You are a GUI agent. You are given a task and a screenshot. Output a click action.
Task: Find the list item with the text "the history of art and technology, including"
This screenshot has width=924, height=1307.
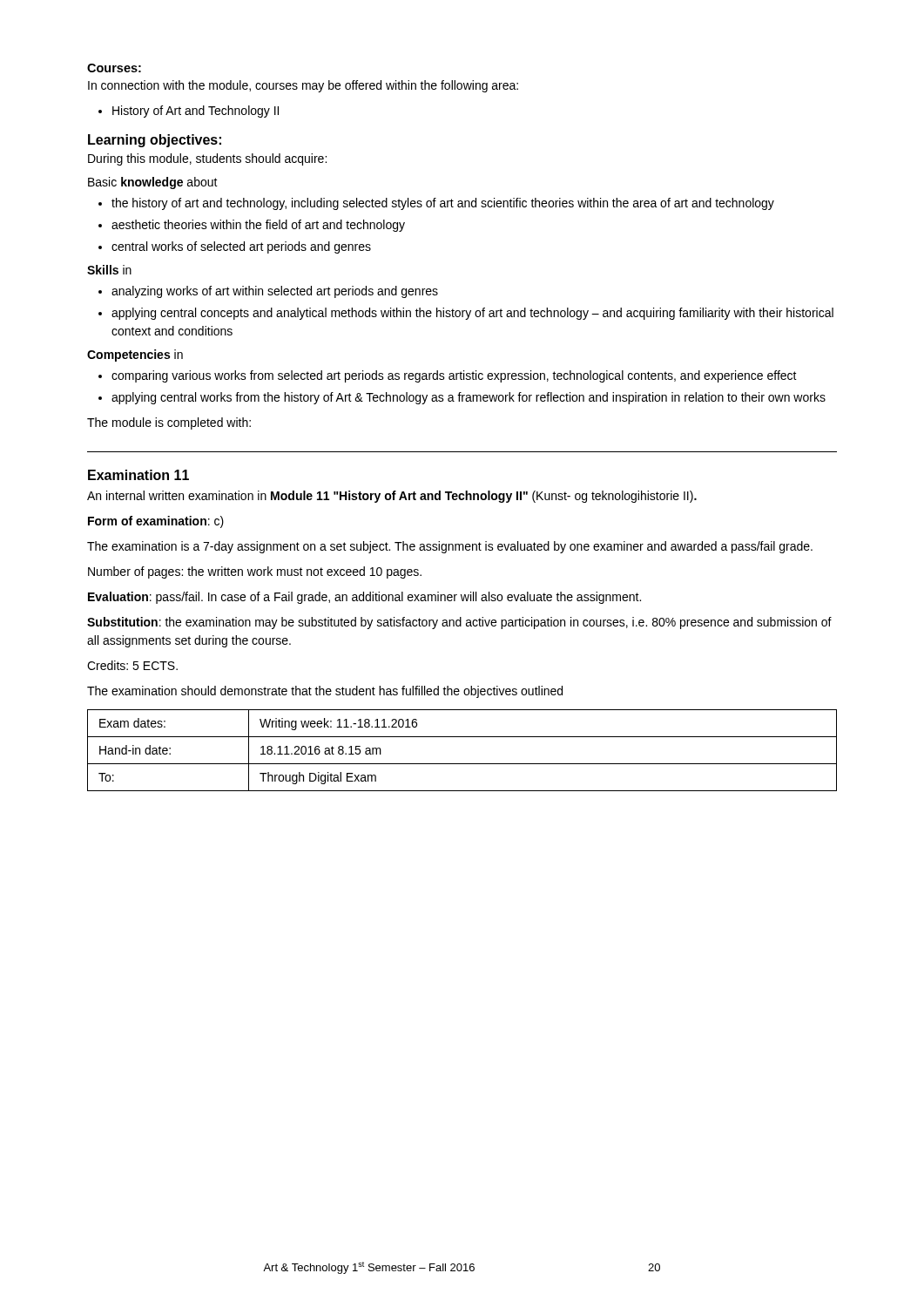[443, 203]
